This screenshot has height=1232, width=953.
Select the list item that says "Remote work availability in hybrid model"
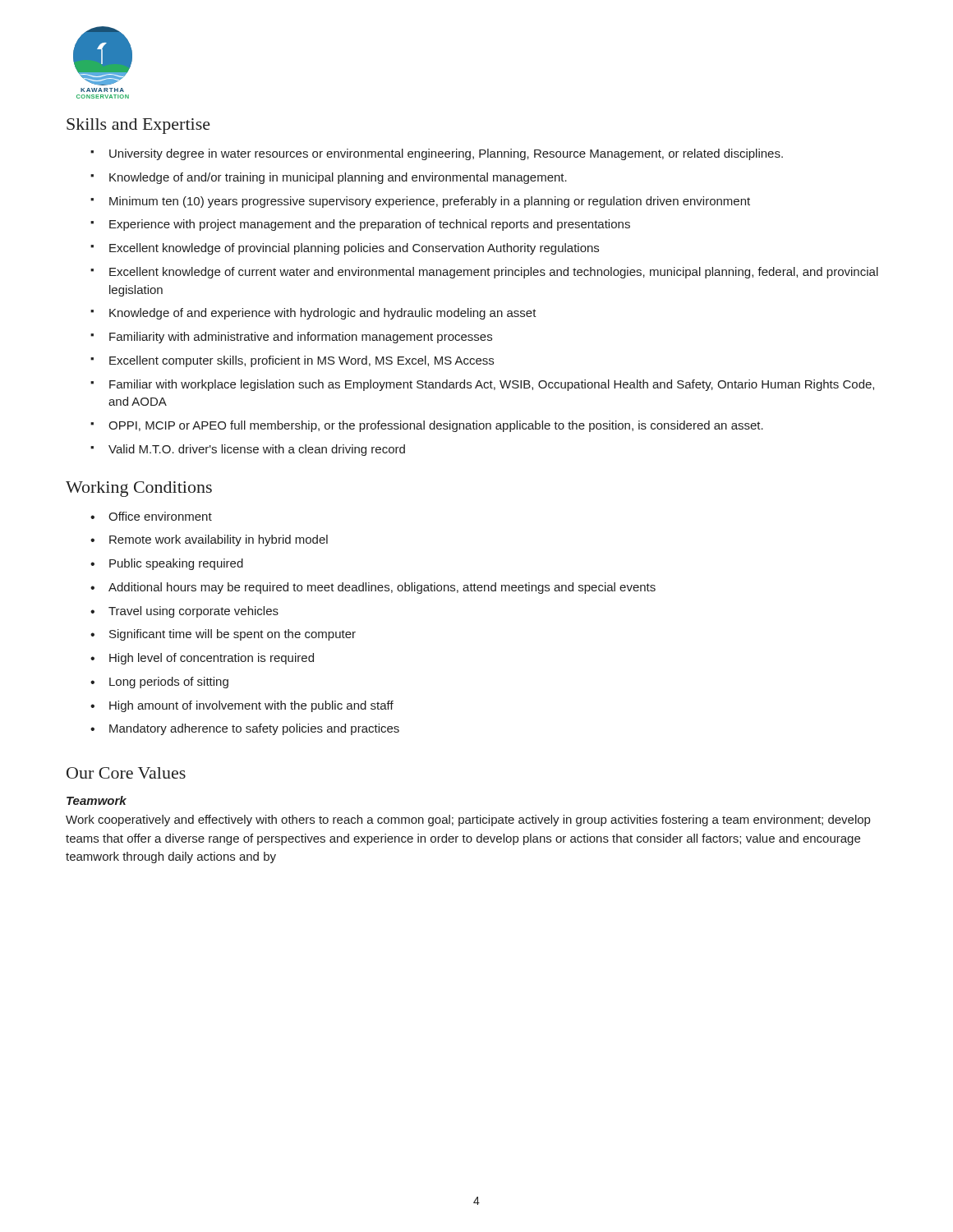click(x=218, y=539)
